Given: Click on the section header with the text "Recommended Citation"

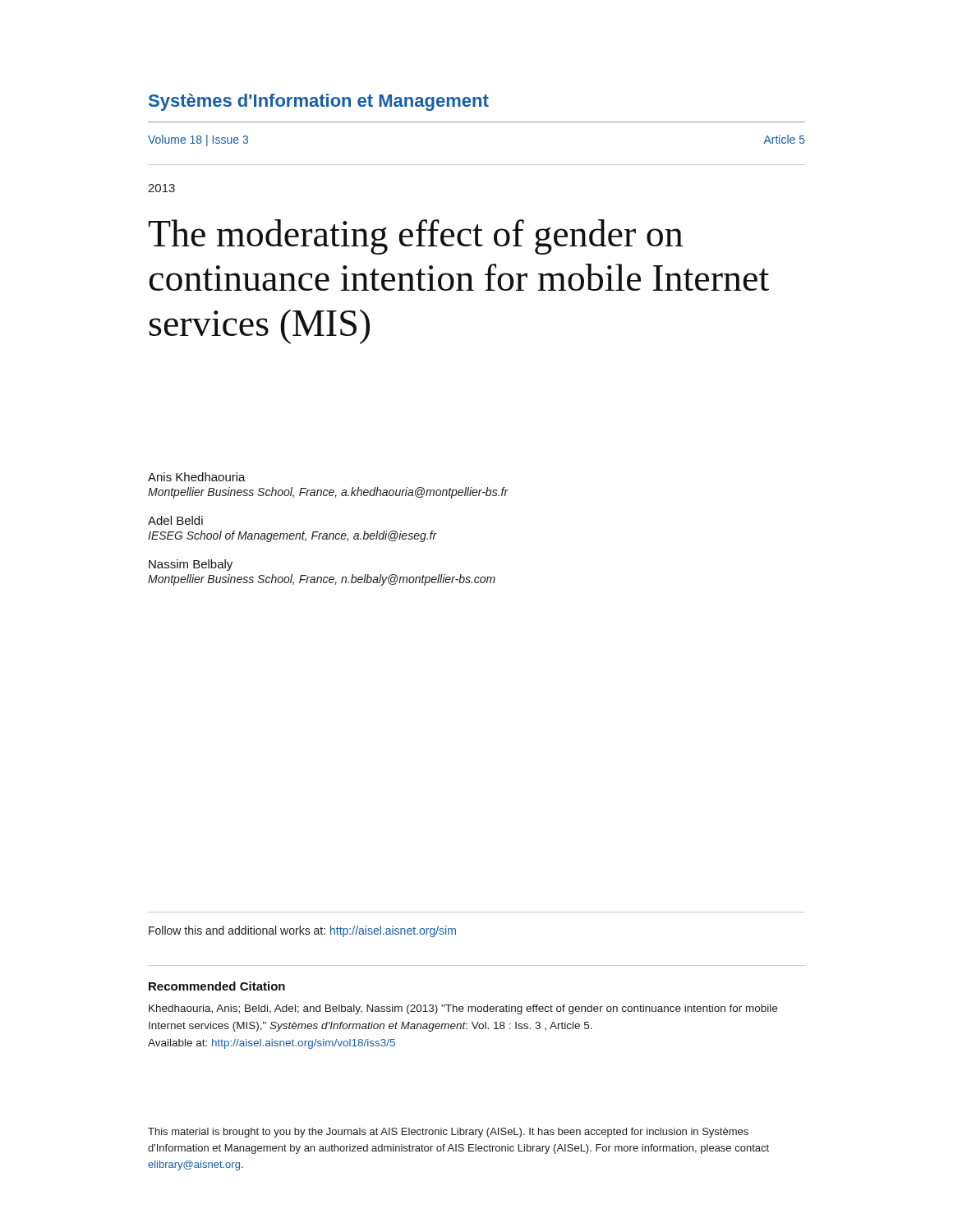Looking at the screenshot, I should coord(217,986).
